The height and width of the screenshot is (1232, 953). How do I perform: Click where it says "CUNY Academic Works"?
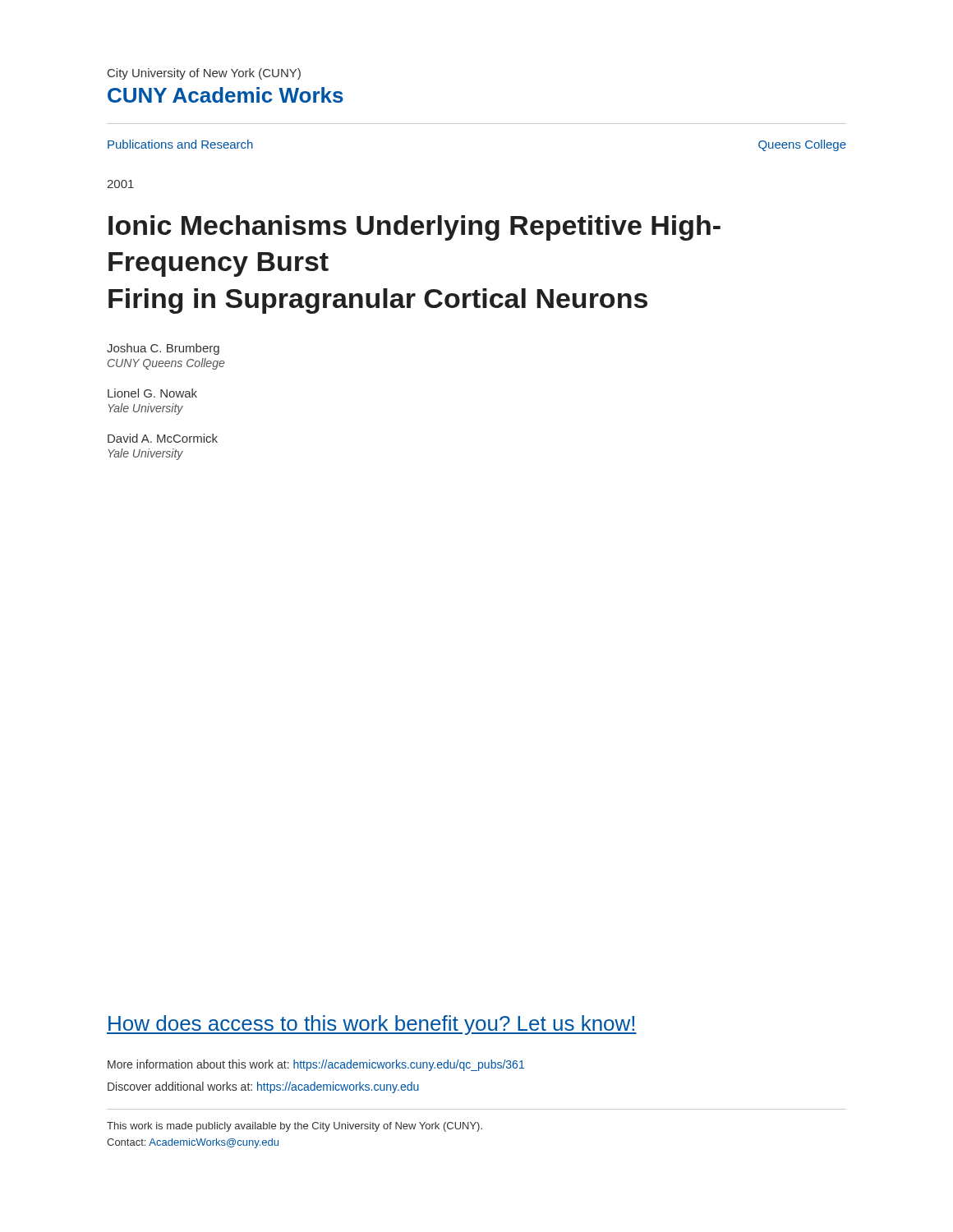click(225, 96)
